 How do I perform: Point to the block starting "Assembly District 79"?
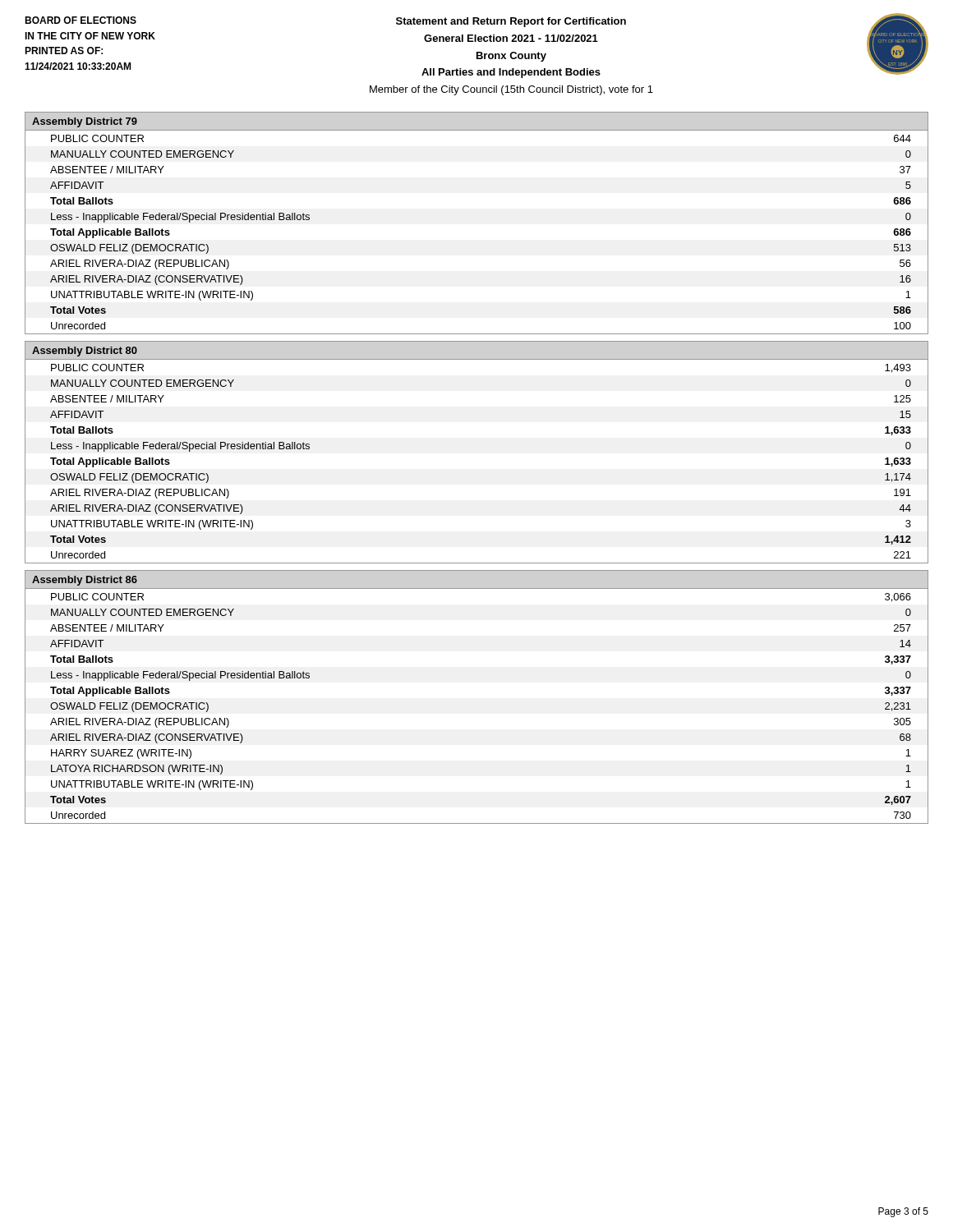(x=85, y=121)
